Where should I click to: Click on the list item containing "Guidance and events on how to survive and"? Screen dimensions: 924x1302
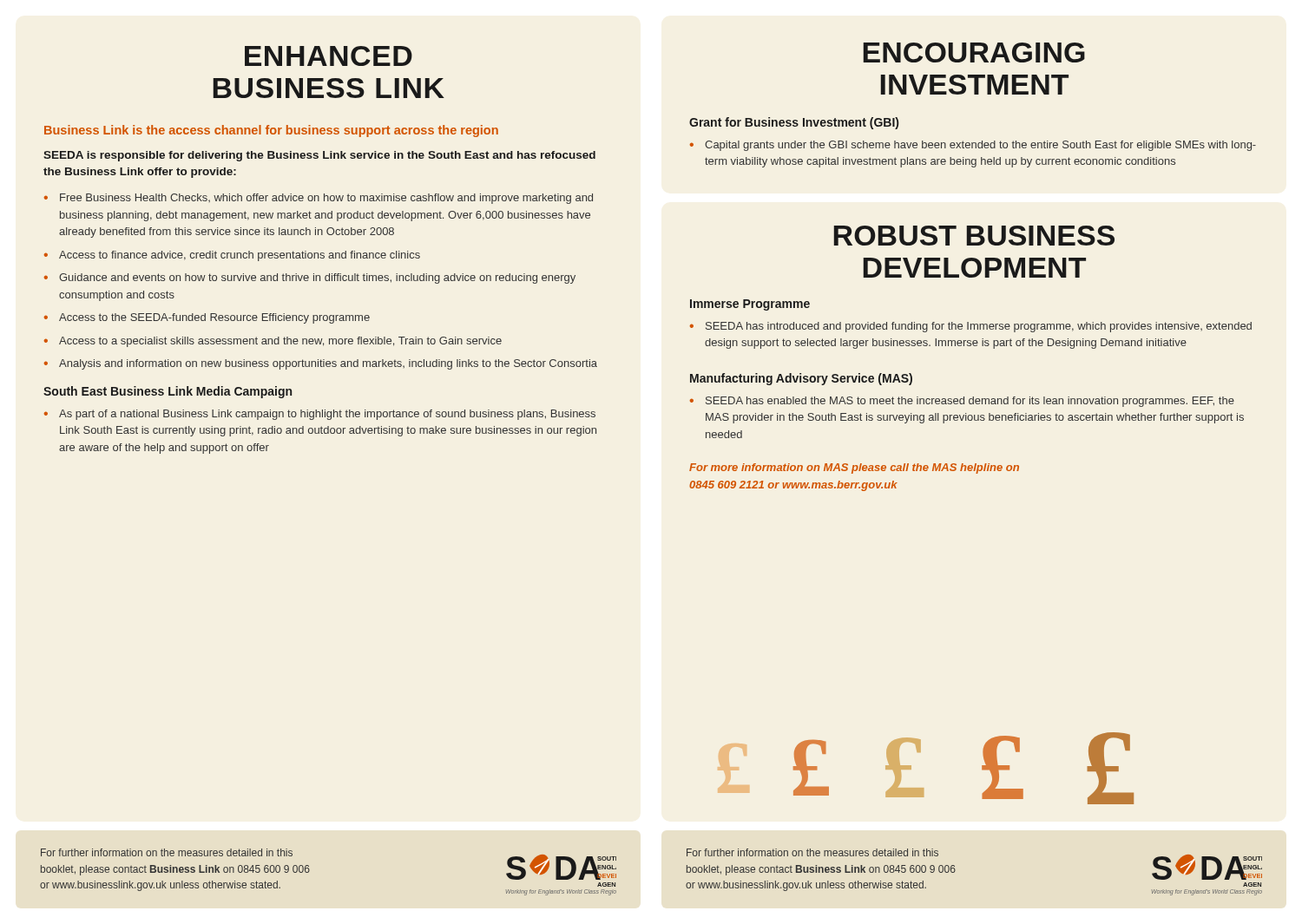tap(317, 286)
